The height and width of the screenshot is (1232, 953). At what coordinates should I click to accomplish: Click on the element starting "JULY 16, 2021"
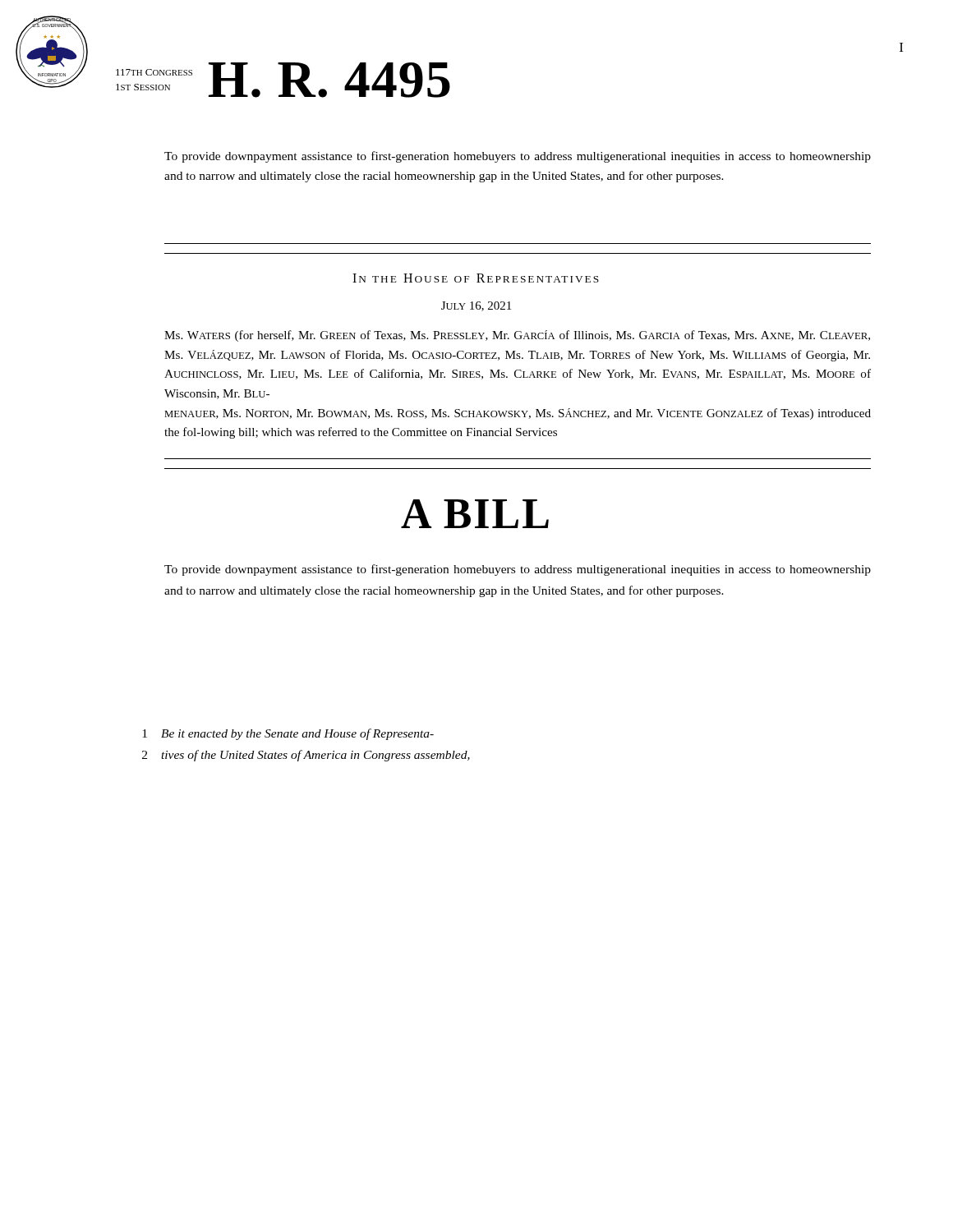coord(476,306)
